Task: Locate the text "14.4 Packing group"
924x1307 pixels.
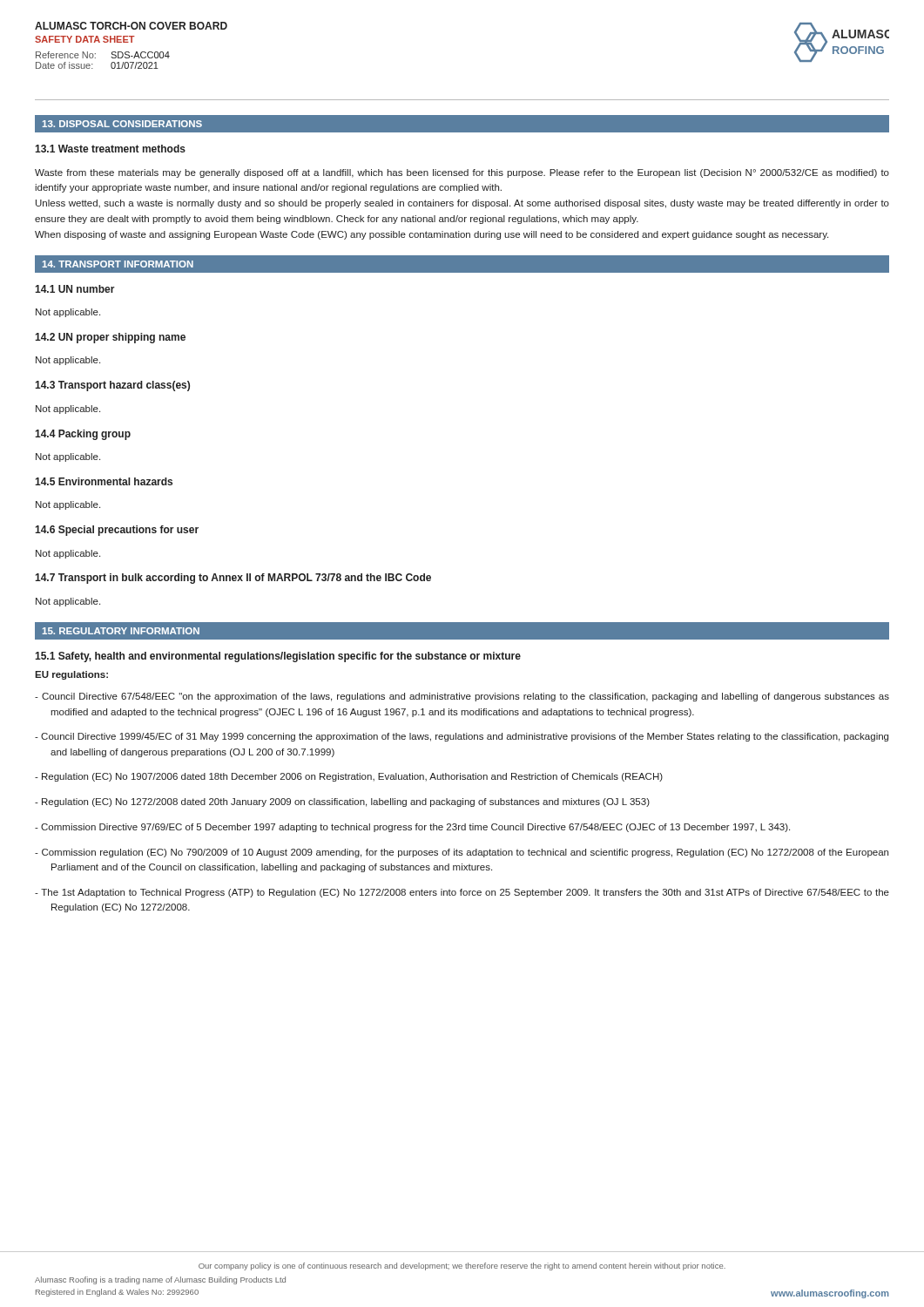Action: [x=83, y=435]
